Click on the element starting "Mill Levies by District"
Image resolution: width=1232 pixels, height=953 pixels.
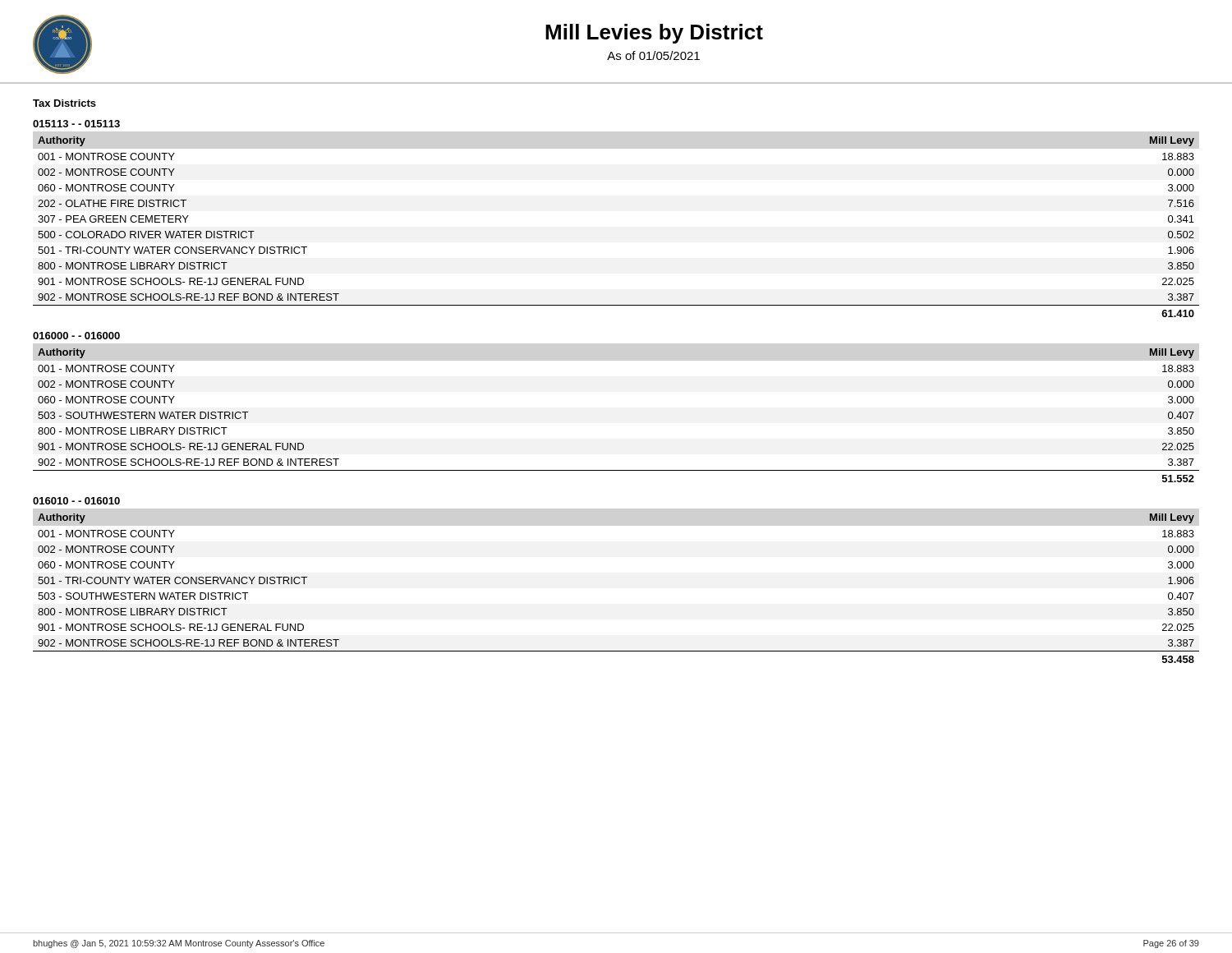pos(654,32)
